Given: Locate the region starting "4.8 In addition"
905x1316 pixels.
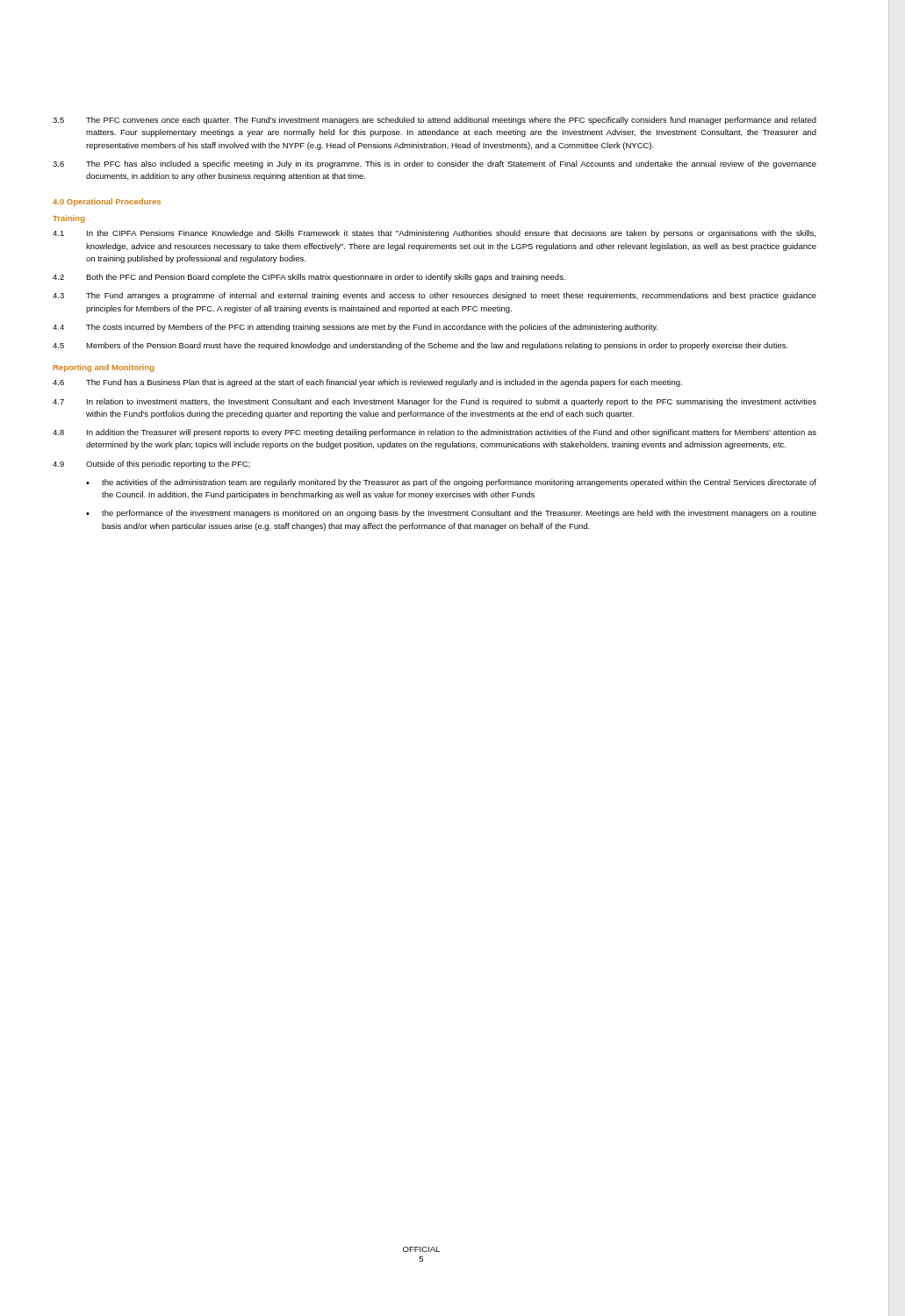Looking at the screenshot, I should (x=434, y=439).
